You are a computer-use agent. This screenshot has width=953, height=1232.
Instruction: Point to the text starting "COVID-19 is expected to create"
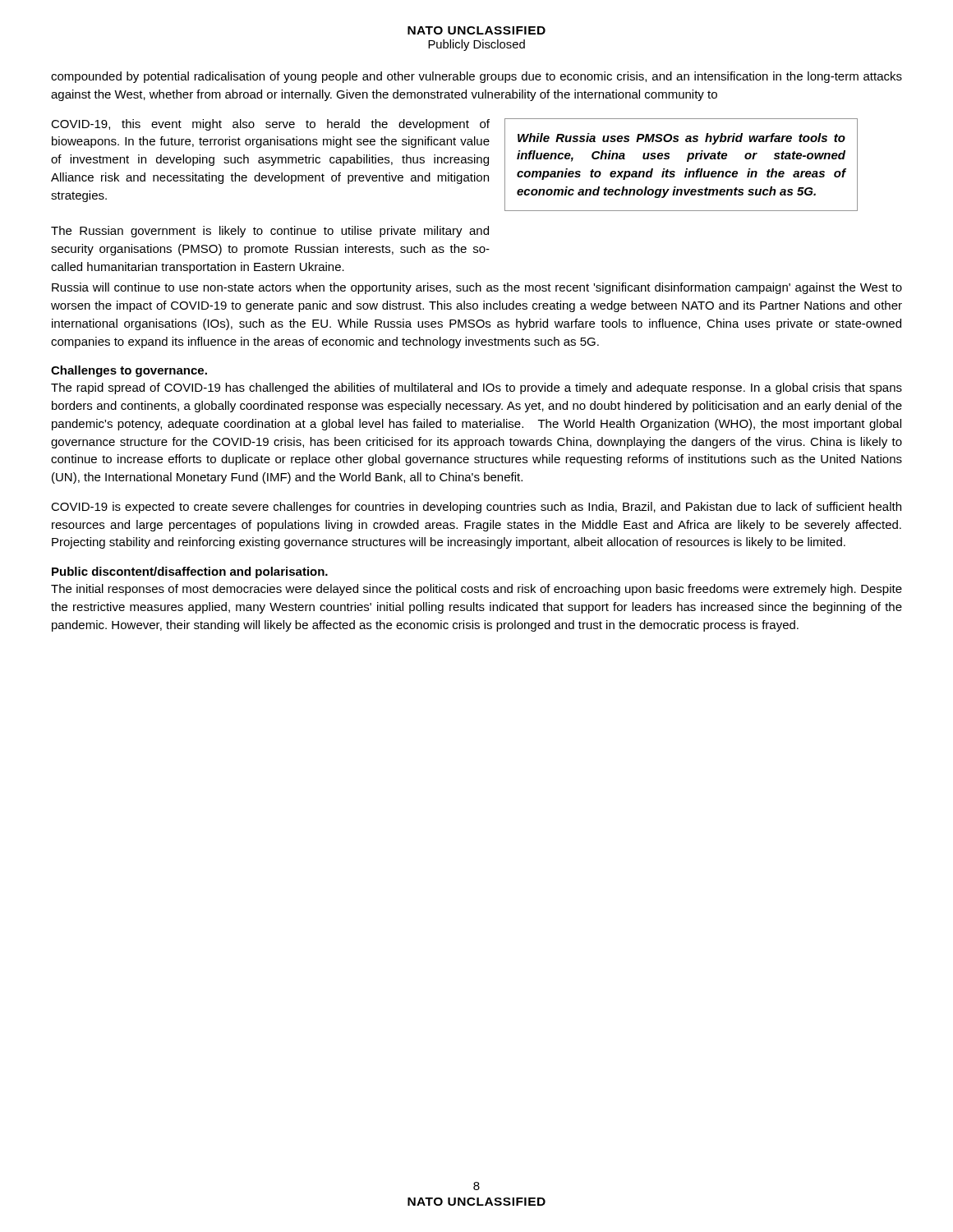coord(476,524)
